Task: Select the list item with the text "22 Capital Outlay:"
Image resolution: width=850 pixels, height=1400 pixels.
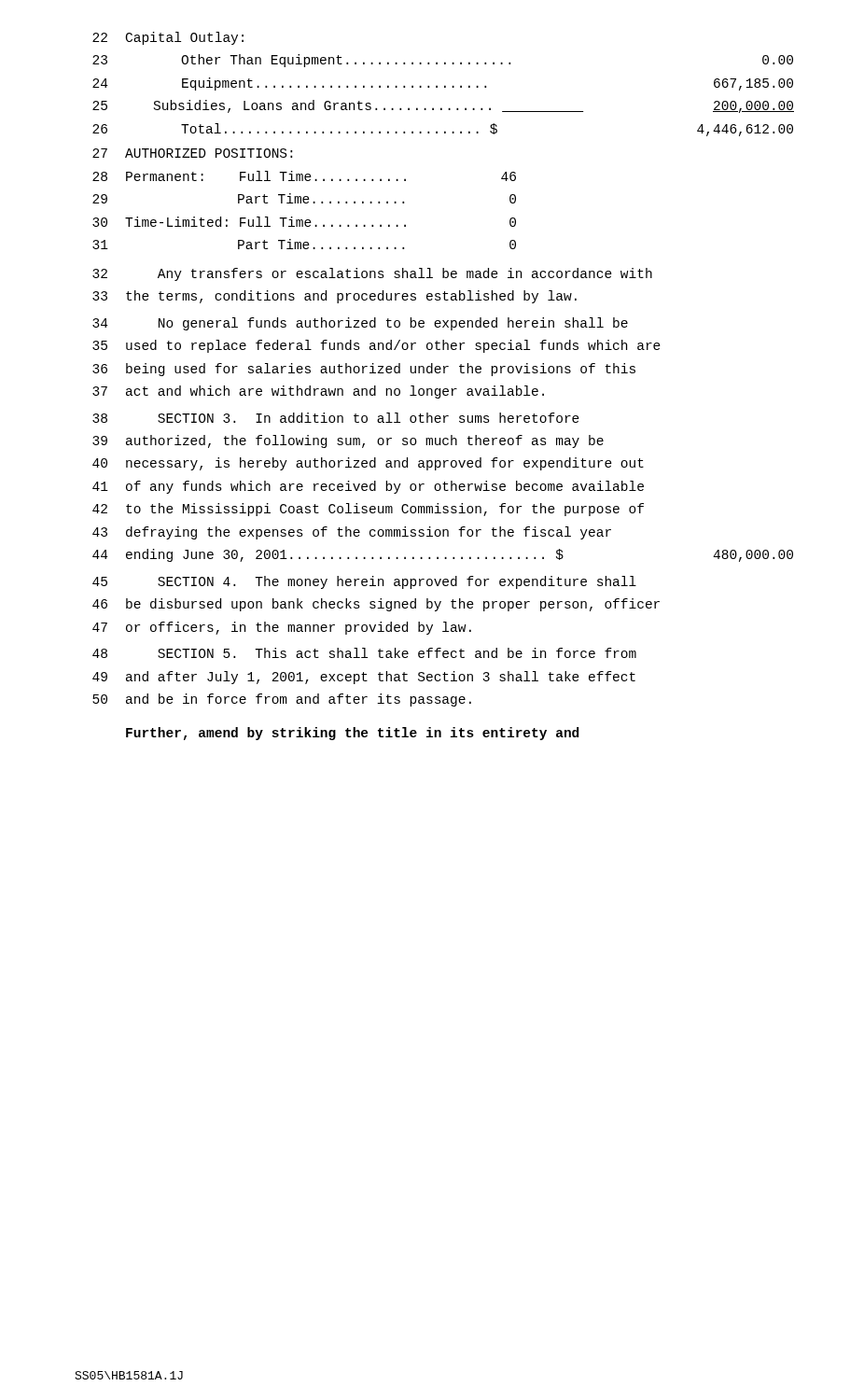Action: point(168,38)
